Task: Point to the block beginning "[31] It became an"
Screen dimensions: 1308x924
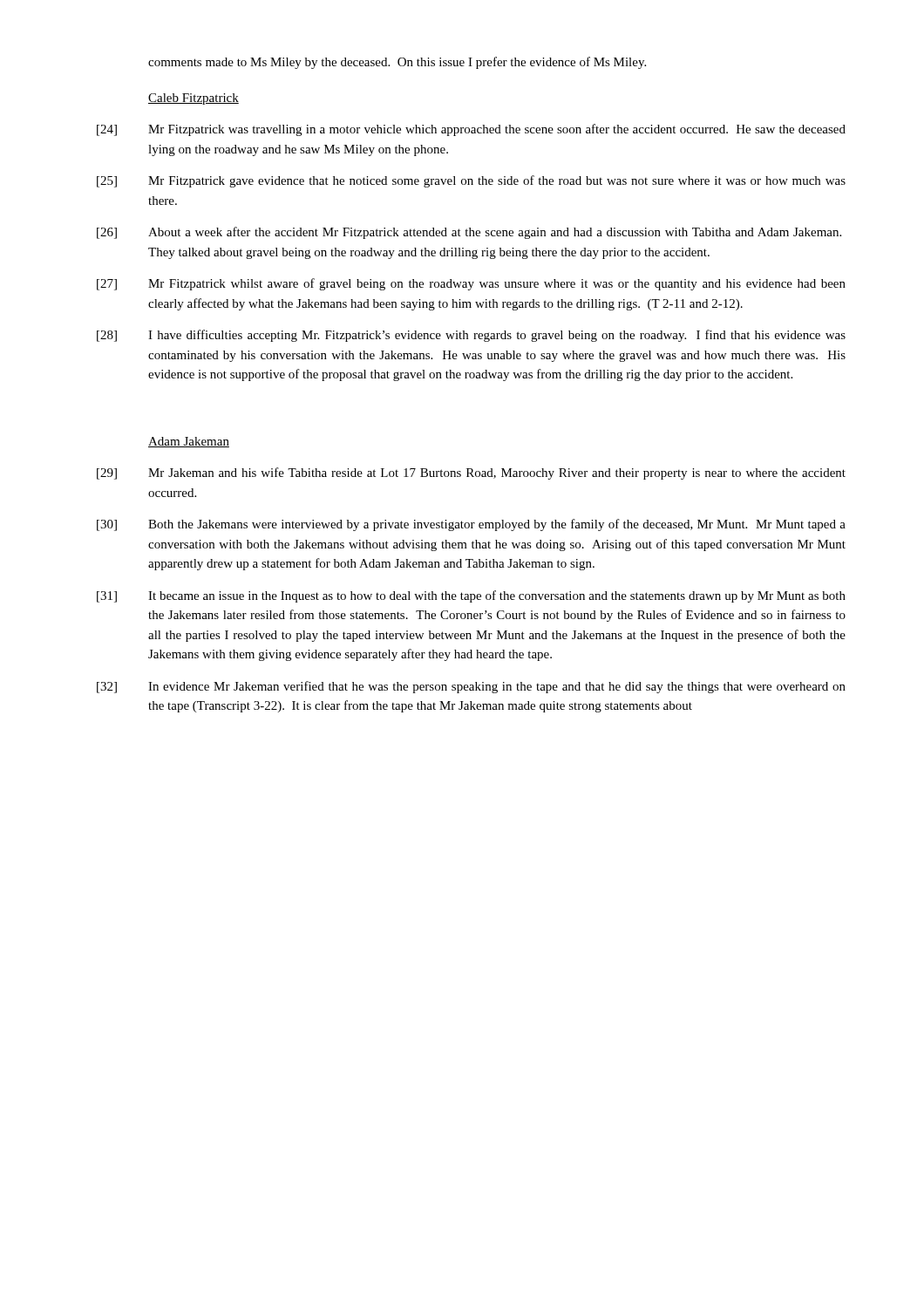Action: click(x=471, y=625)
